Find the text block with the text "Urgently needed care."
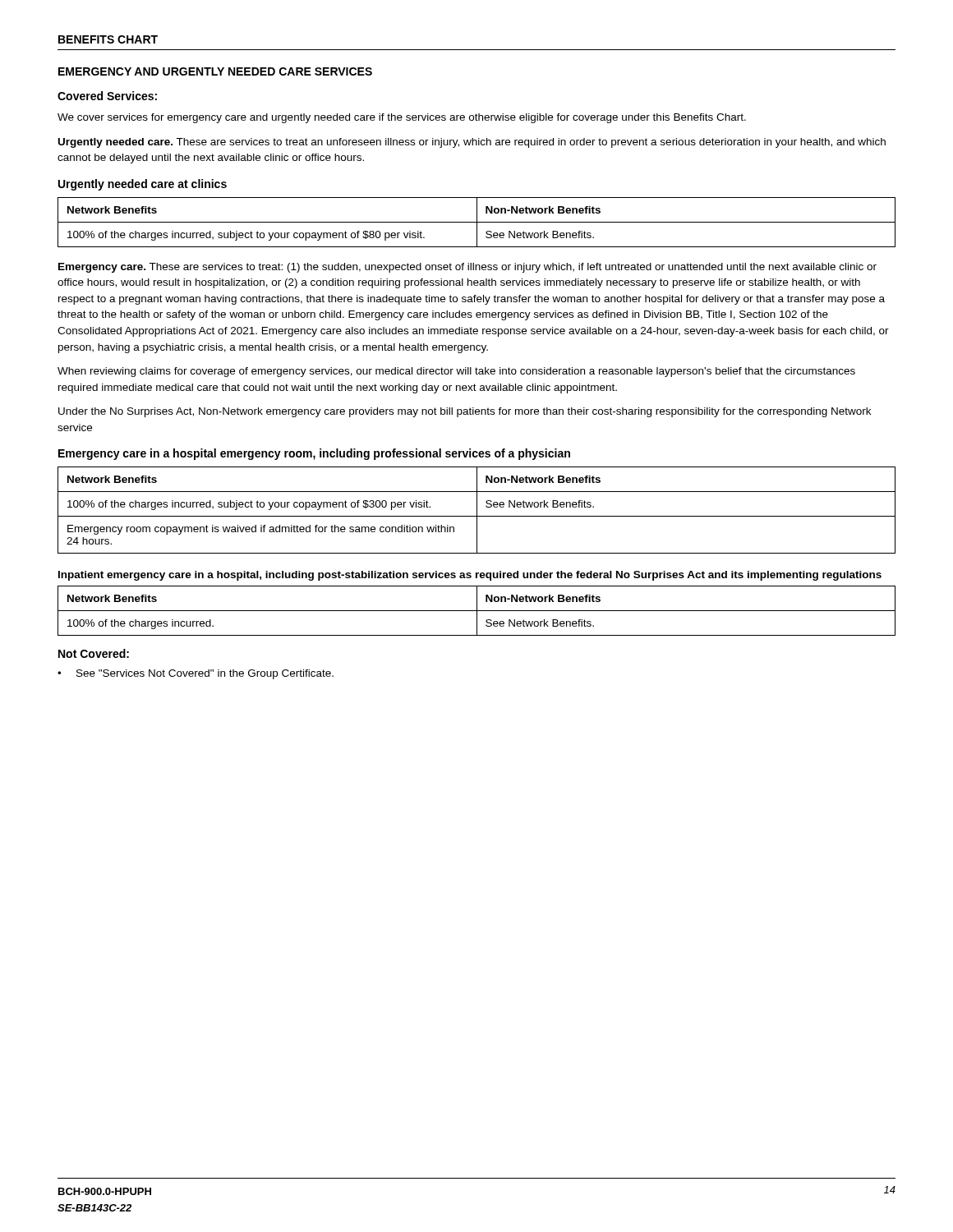Screen dimensions: 1232x953 pyautogui.click(x=472, y=149)
